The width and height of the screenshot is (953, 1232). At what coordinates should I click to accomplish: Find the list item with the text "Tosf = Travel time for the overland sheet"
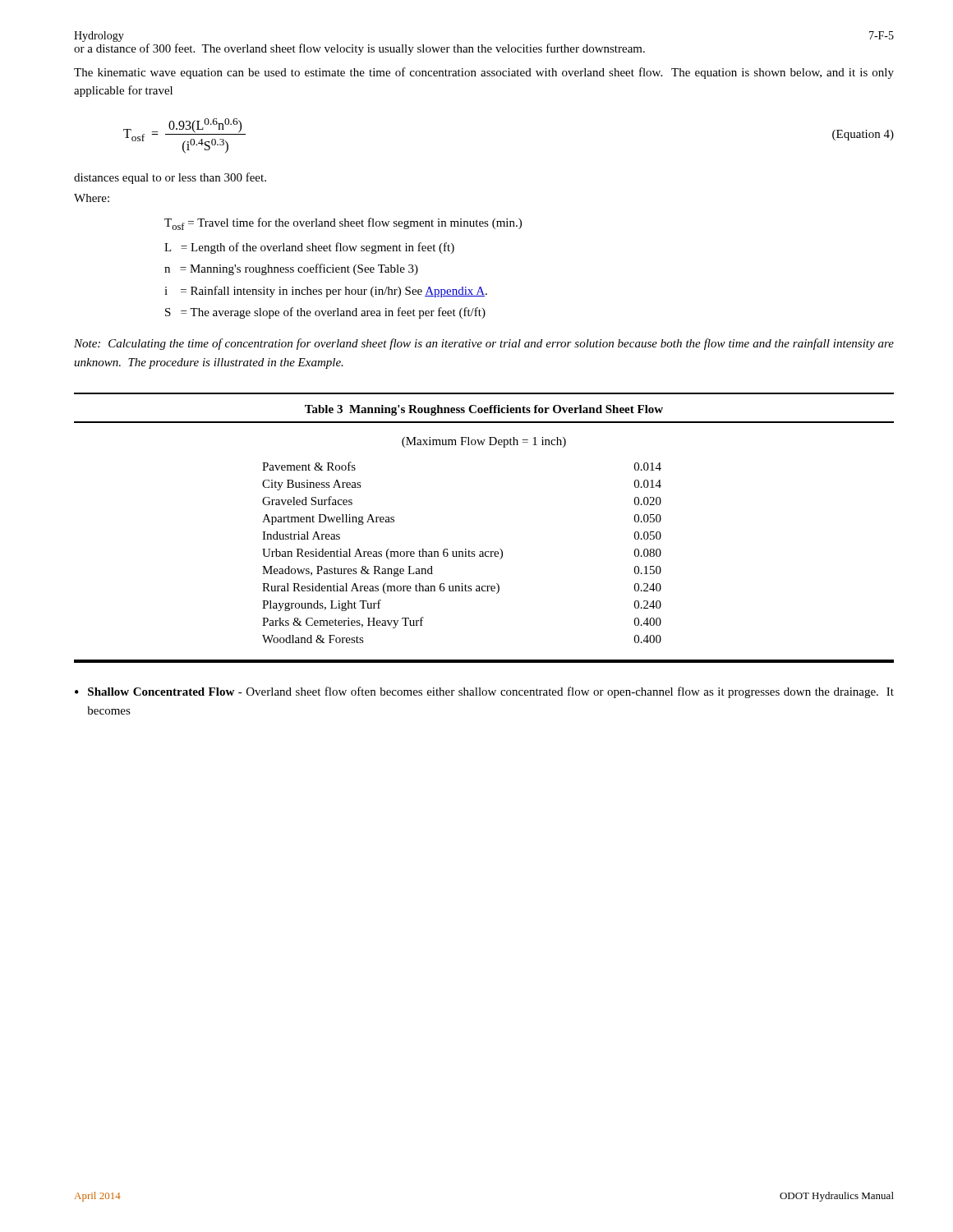coord(529,224)
